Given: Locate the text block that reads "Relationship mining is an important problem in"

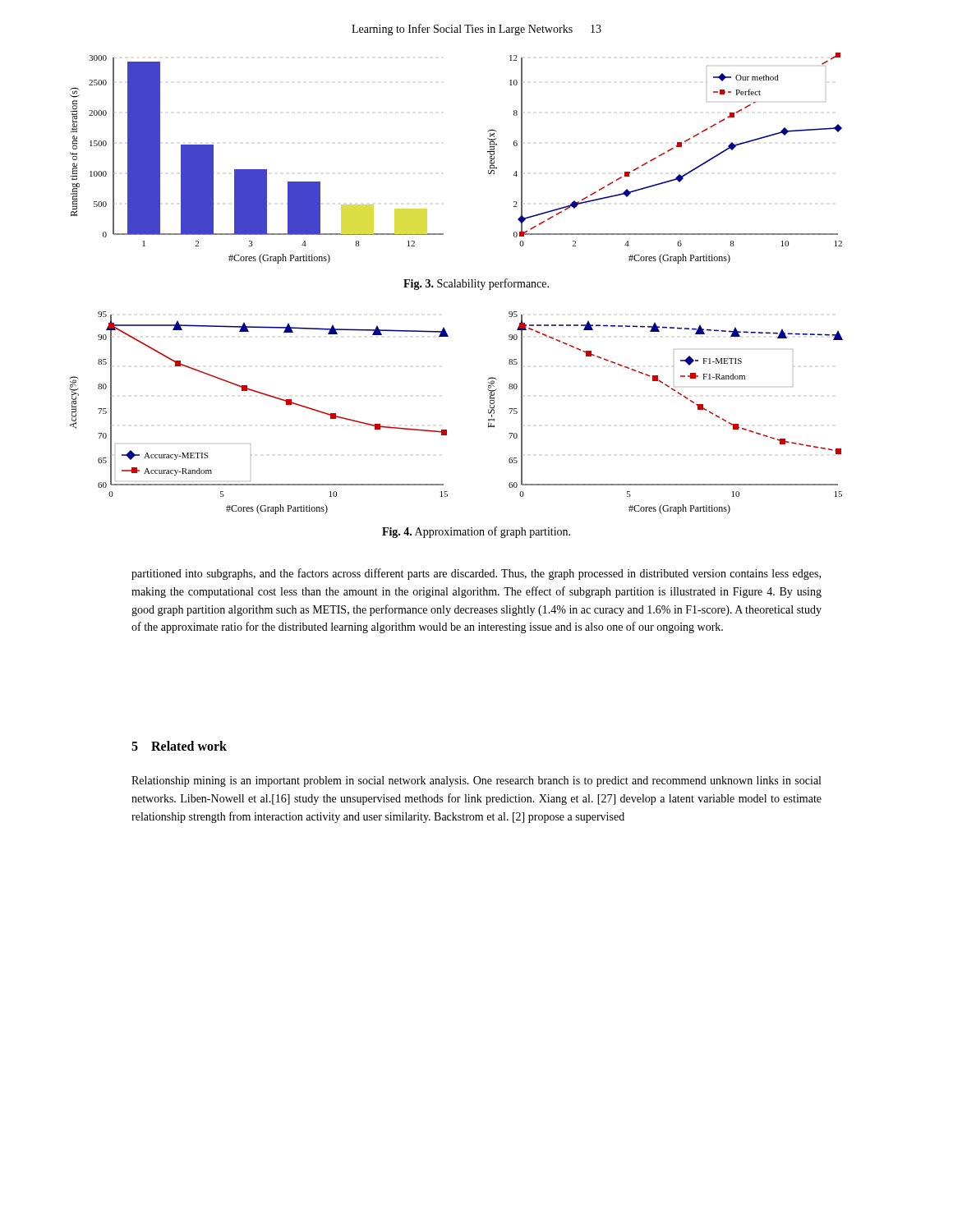Looking at the screenshot, I should pos(476,799).
